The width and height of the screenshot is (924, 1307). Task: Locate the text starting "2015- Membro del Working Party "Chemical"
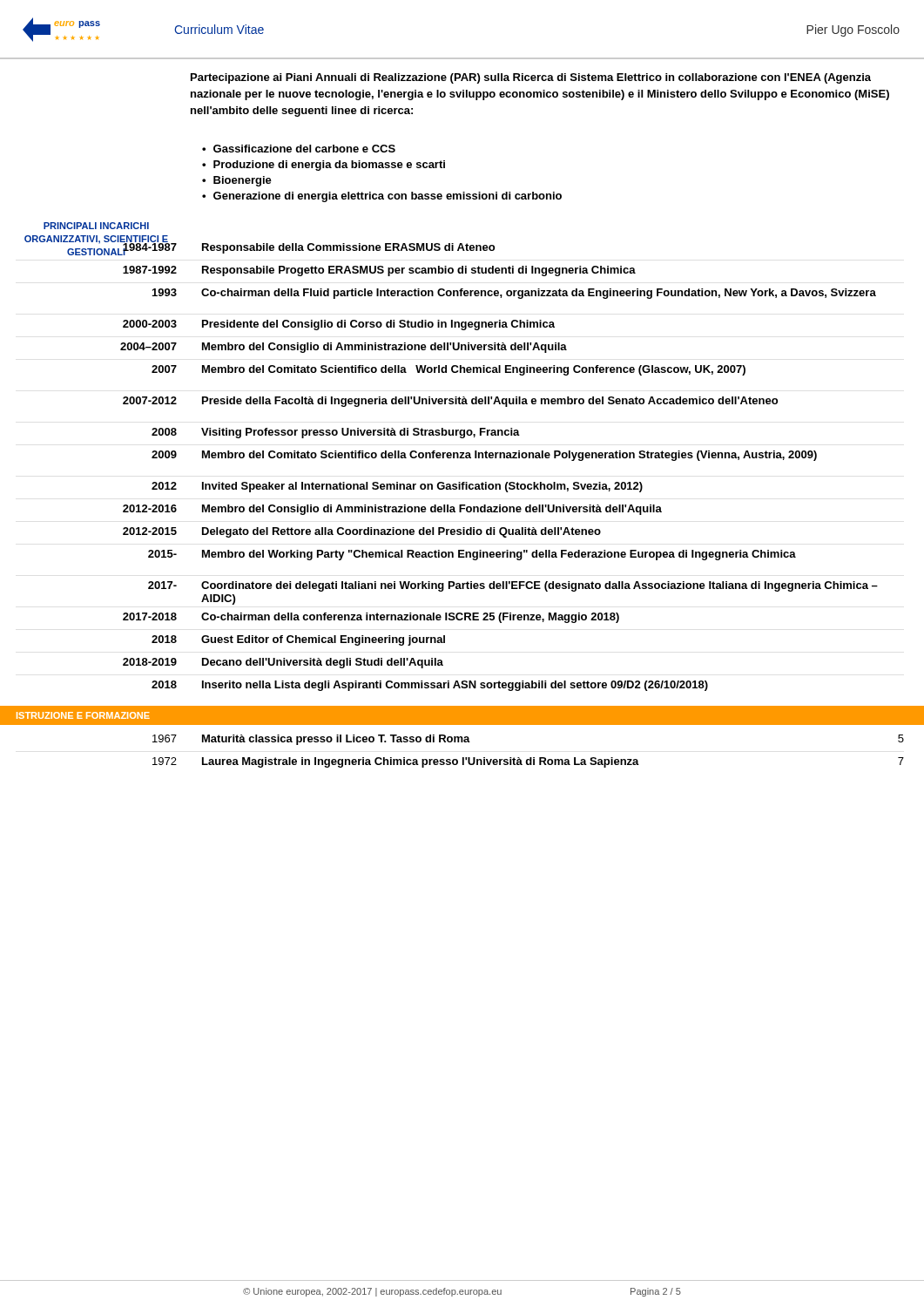(406, 554)
